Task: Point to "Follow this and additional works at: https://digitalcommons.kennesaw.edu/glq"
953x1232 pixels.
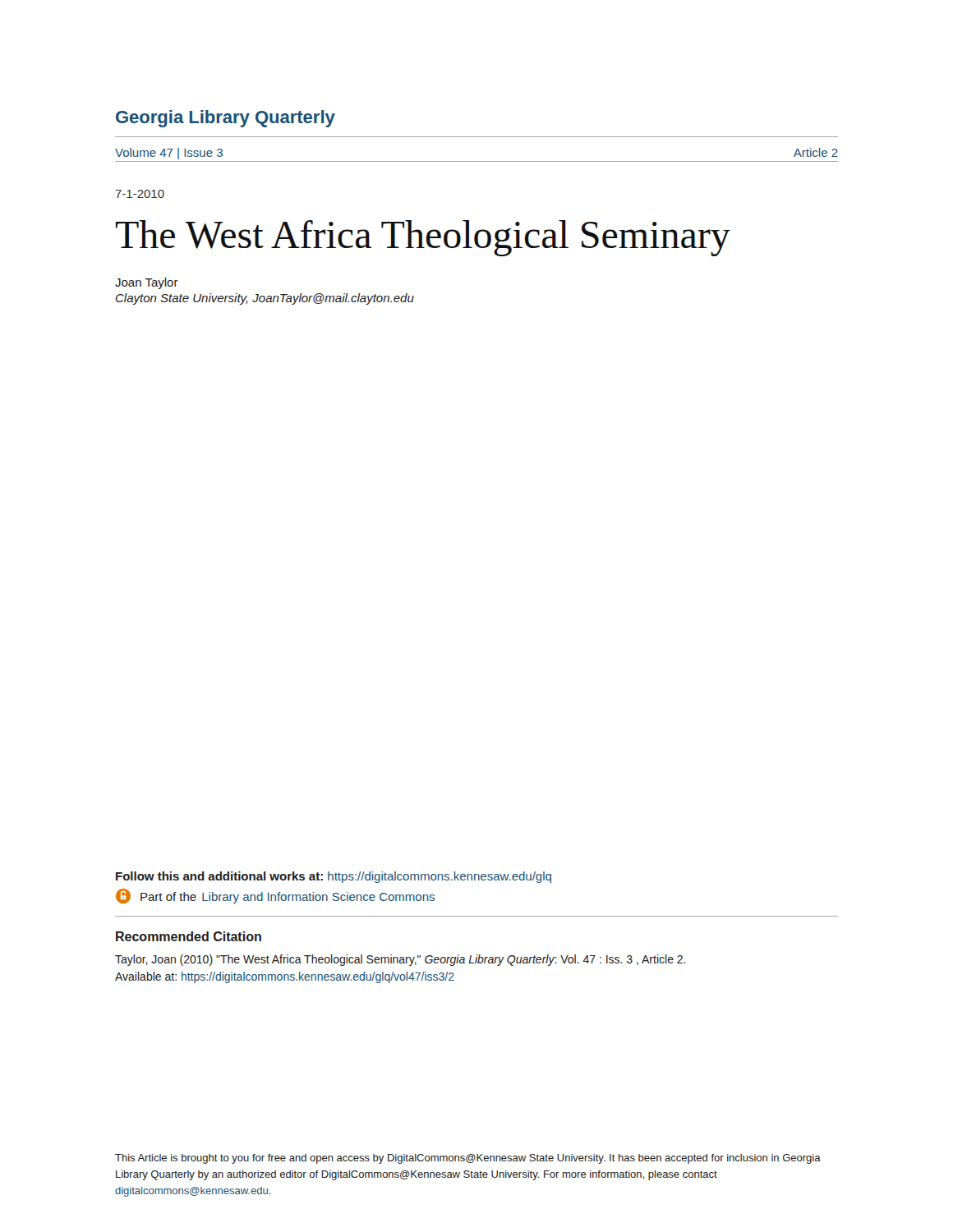Action: coord(476,876)
